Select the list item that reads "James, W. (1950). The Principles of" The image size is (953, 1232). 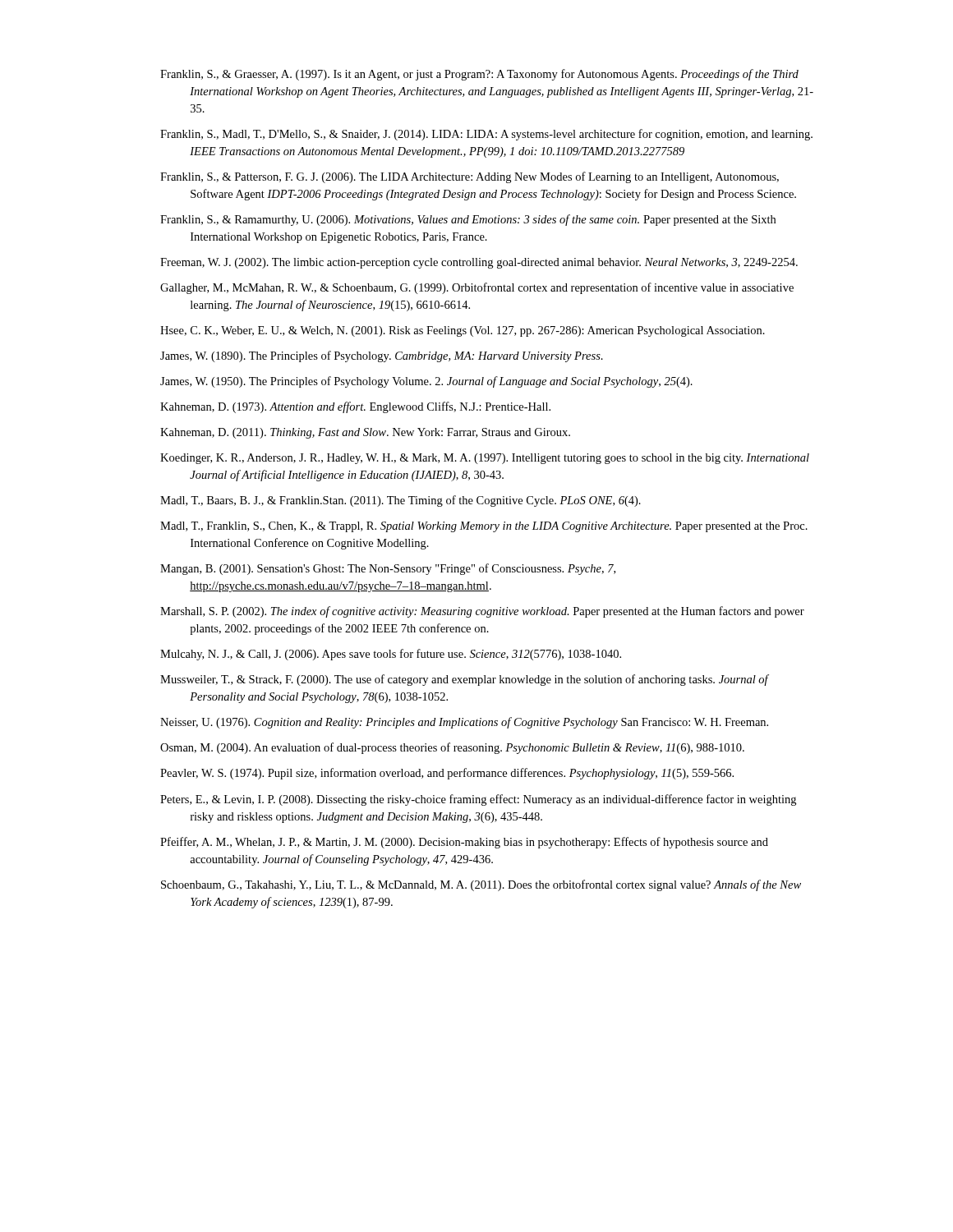(x=427, y=381)
